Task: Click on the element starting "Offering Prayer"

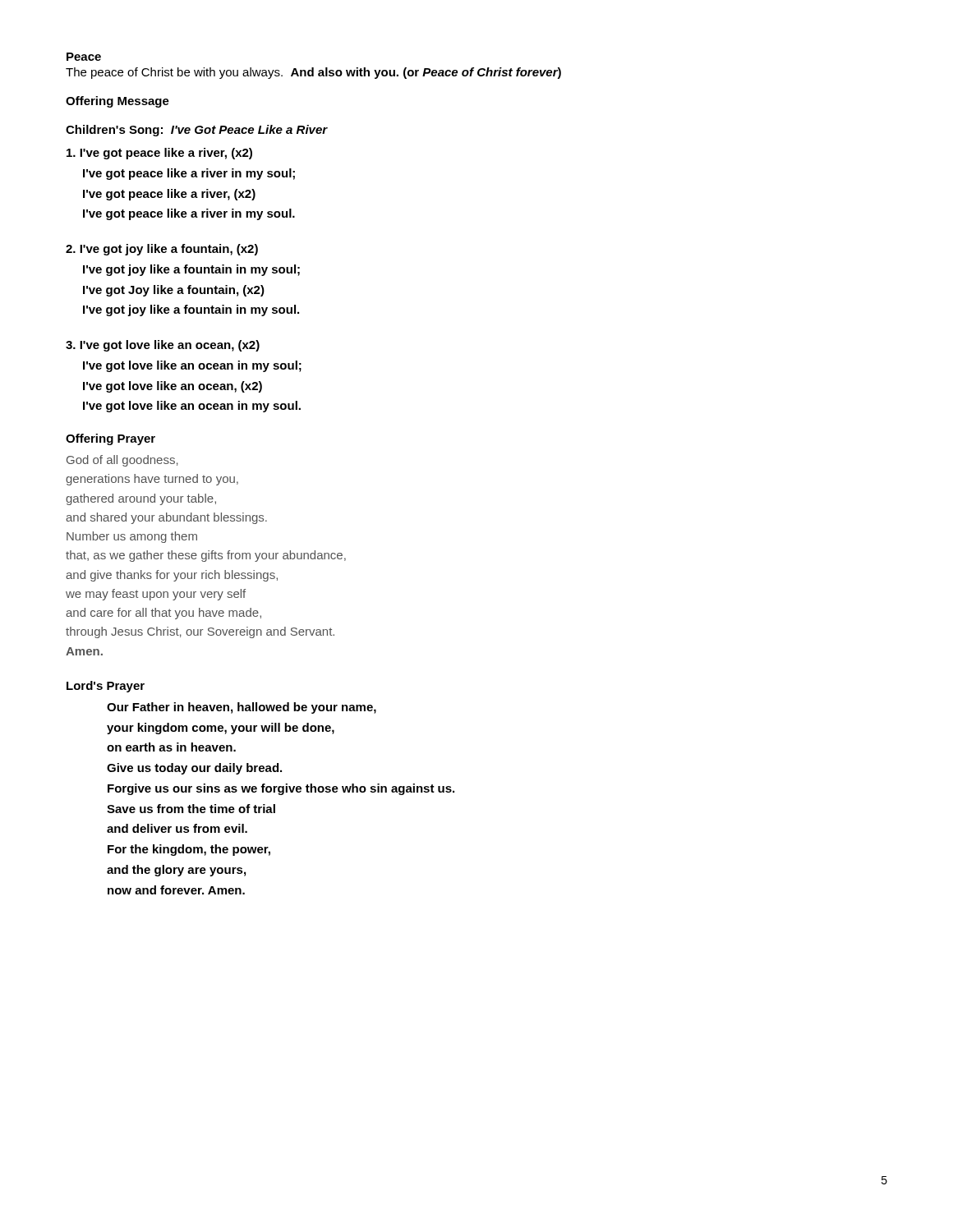Action: [111, 438]
